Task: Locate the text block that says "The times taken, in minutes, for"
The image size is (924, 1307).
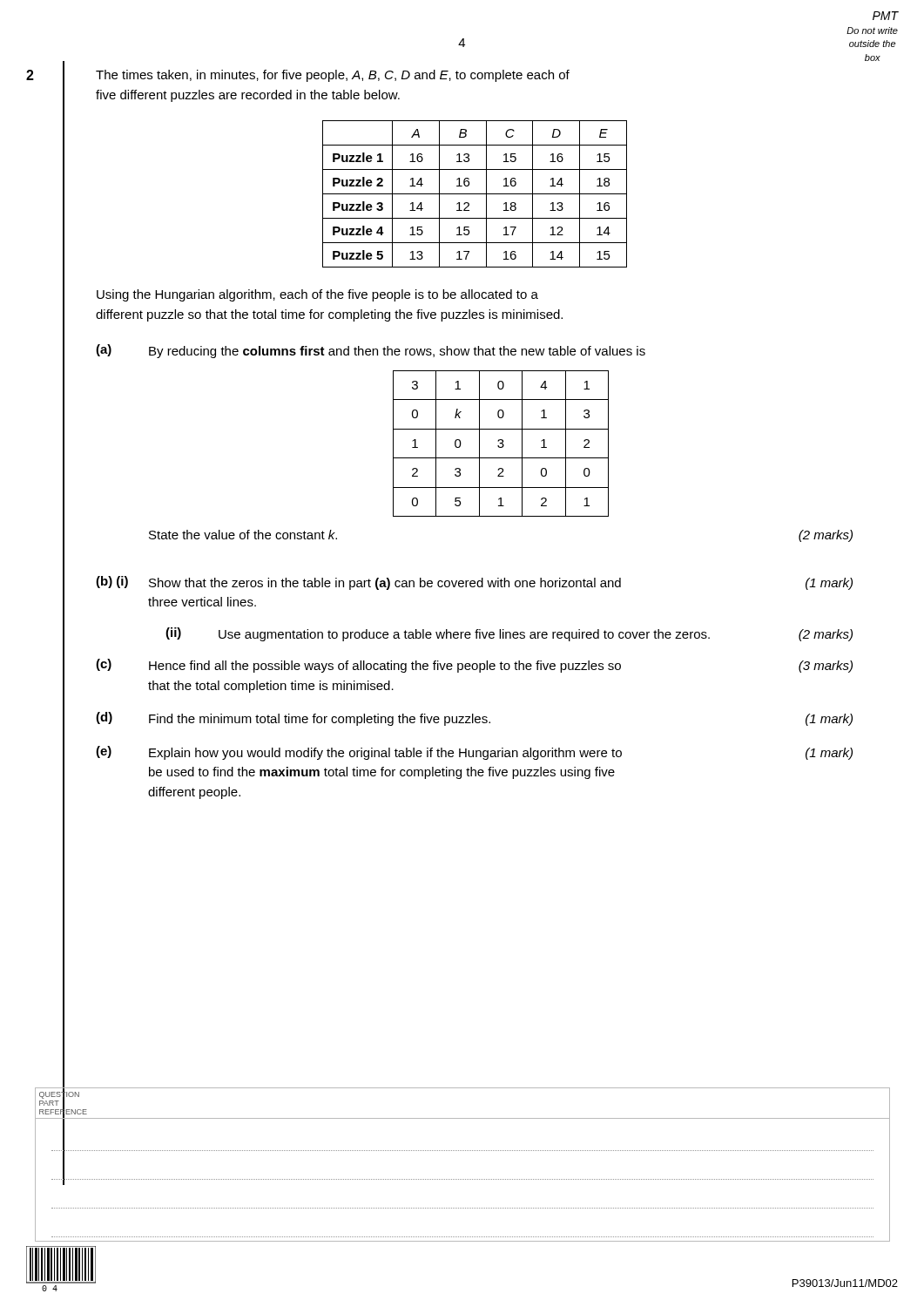Action: [x=333, y=84]
